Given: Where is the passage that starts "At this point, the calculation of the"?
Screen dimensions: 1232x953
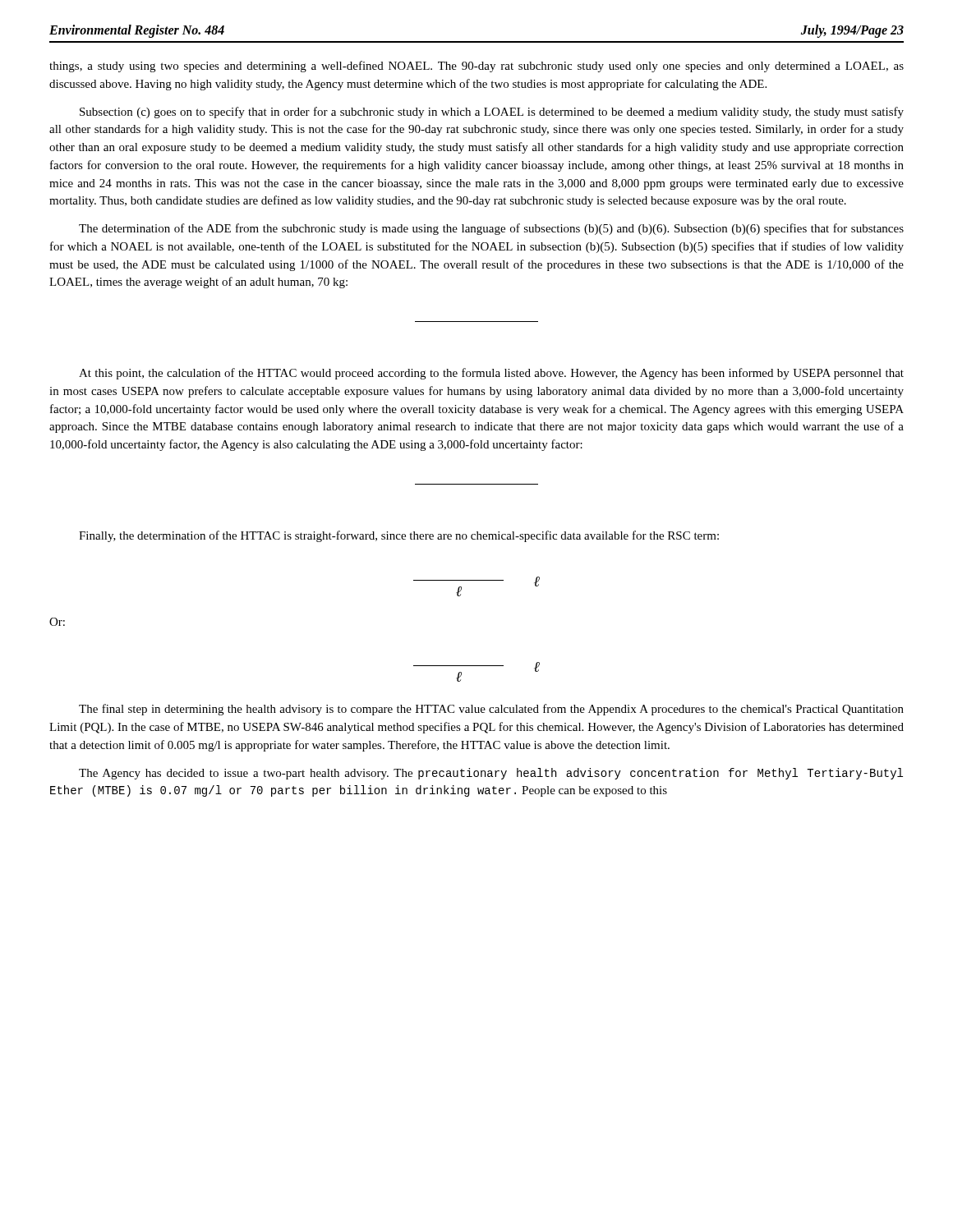Looking at the screenshot, I should click(476, 409).
